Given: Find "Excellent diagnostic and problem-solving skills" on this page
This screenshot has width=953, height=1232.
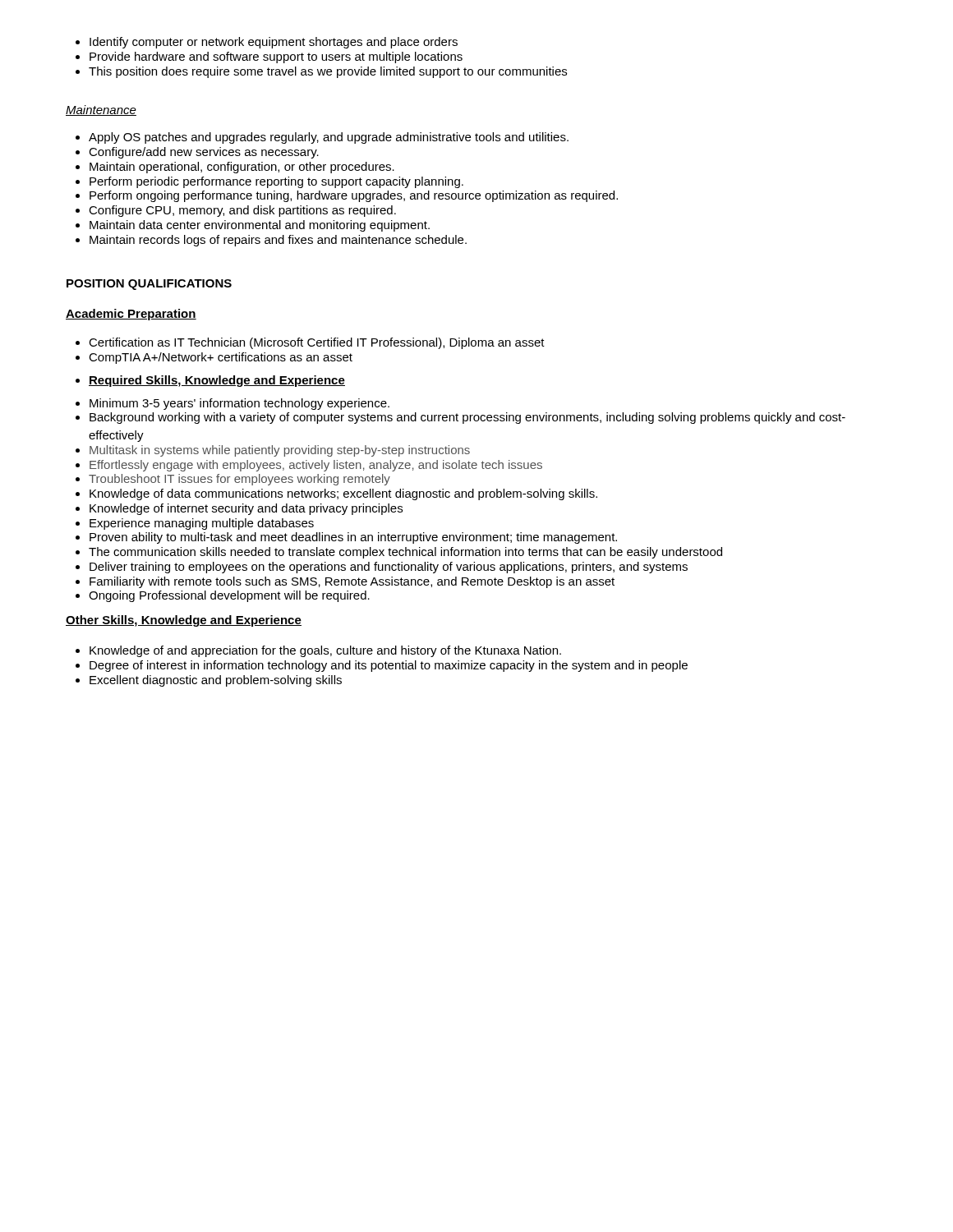Looking at the screenshot, I should click(x=476, y=680).
